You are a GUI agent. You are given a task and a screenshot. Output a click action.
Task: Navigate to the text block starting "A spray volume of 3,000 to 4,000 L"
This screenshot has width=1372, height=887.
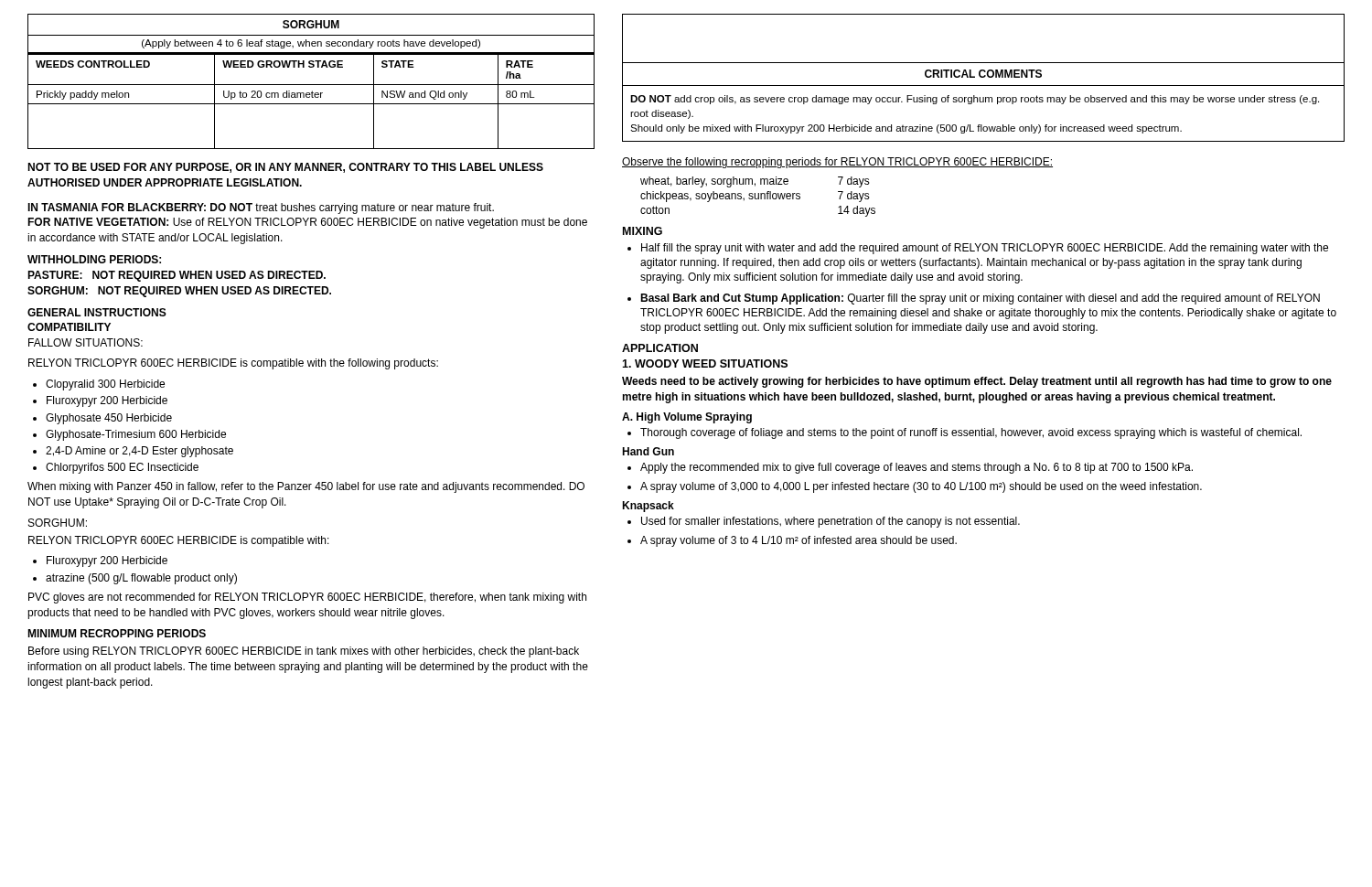[x=921, y=487]
